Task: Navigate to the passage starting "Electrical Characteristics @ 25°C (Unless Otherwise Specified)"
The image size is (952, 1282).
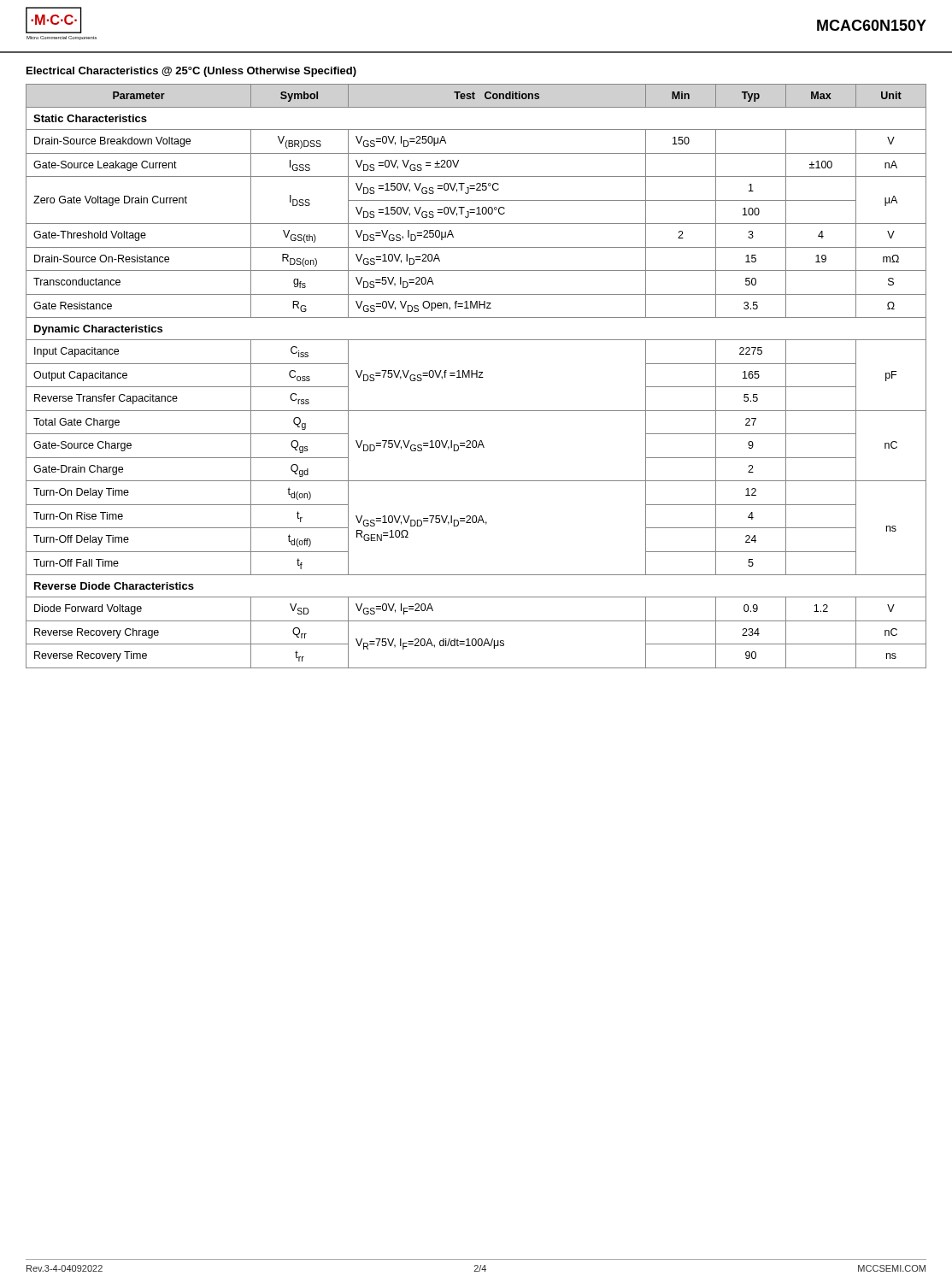Action: (191, 71)
